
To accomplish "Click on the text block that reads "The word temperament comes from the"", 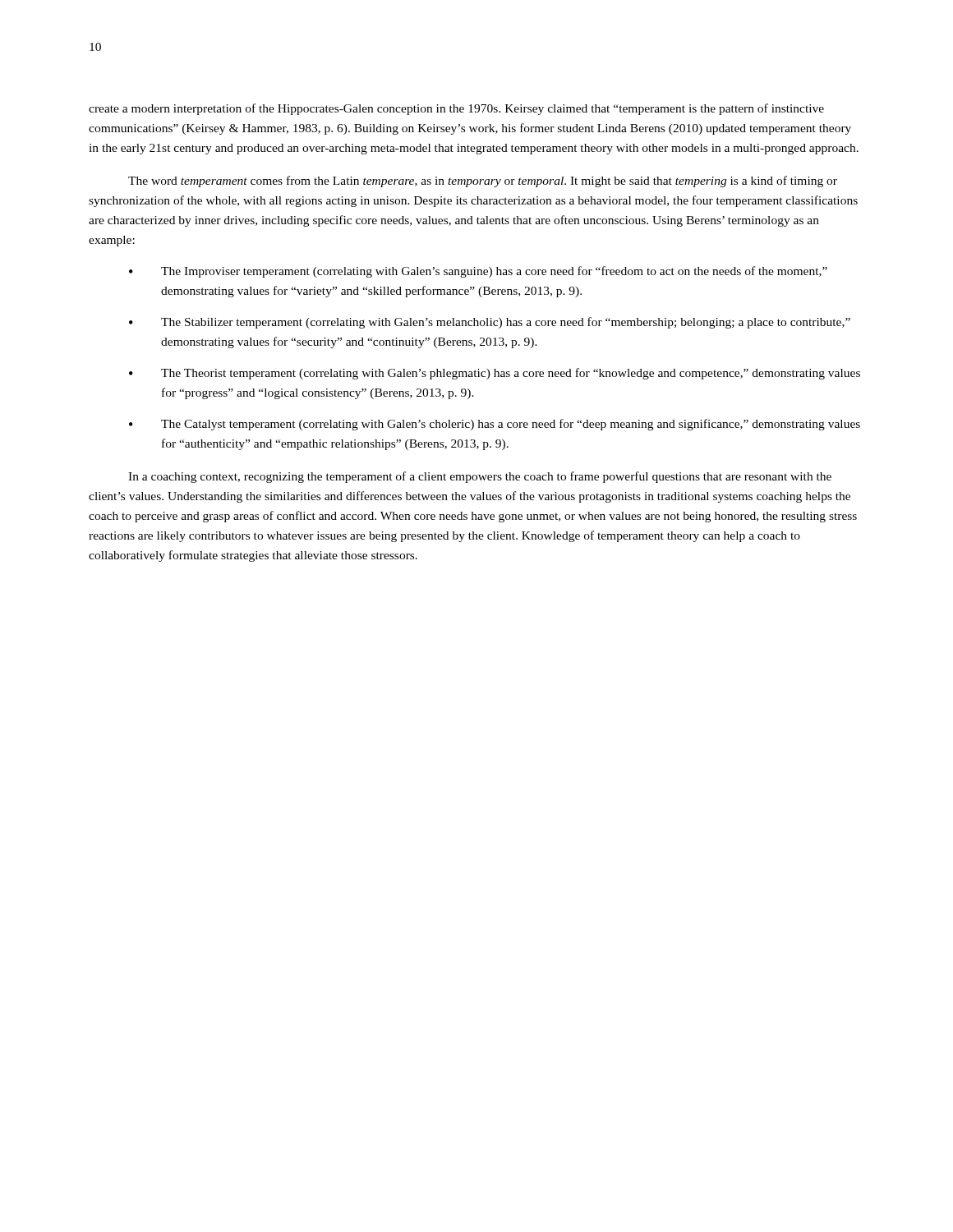I will (x=473, y=210).
